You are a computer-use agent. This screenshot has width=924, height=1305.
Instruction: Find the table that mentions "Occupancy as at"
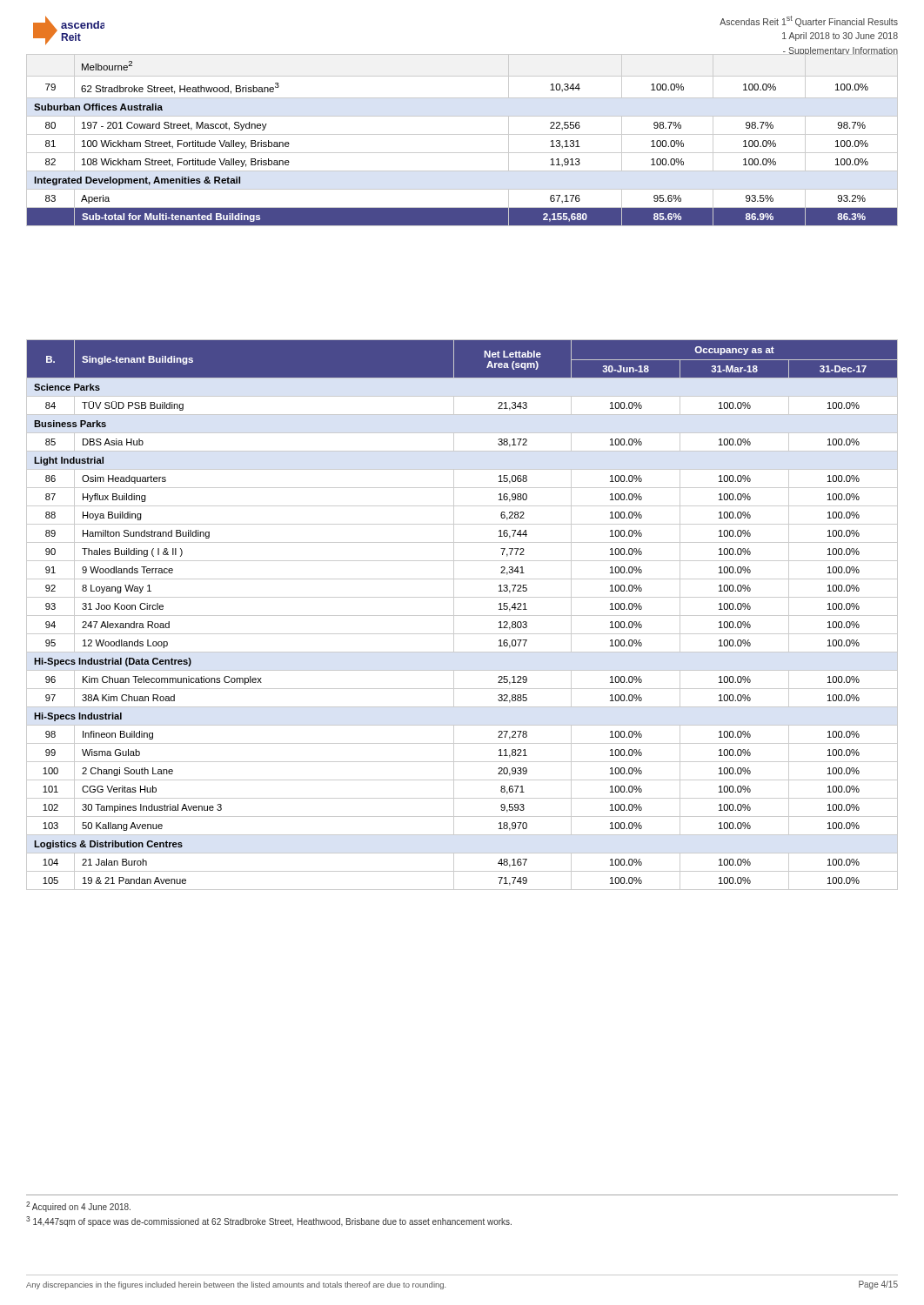462,615
